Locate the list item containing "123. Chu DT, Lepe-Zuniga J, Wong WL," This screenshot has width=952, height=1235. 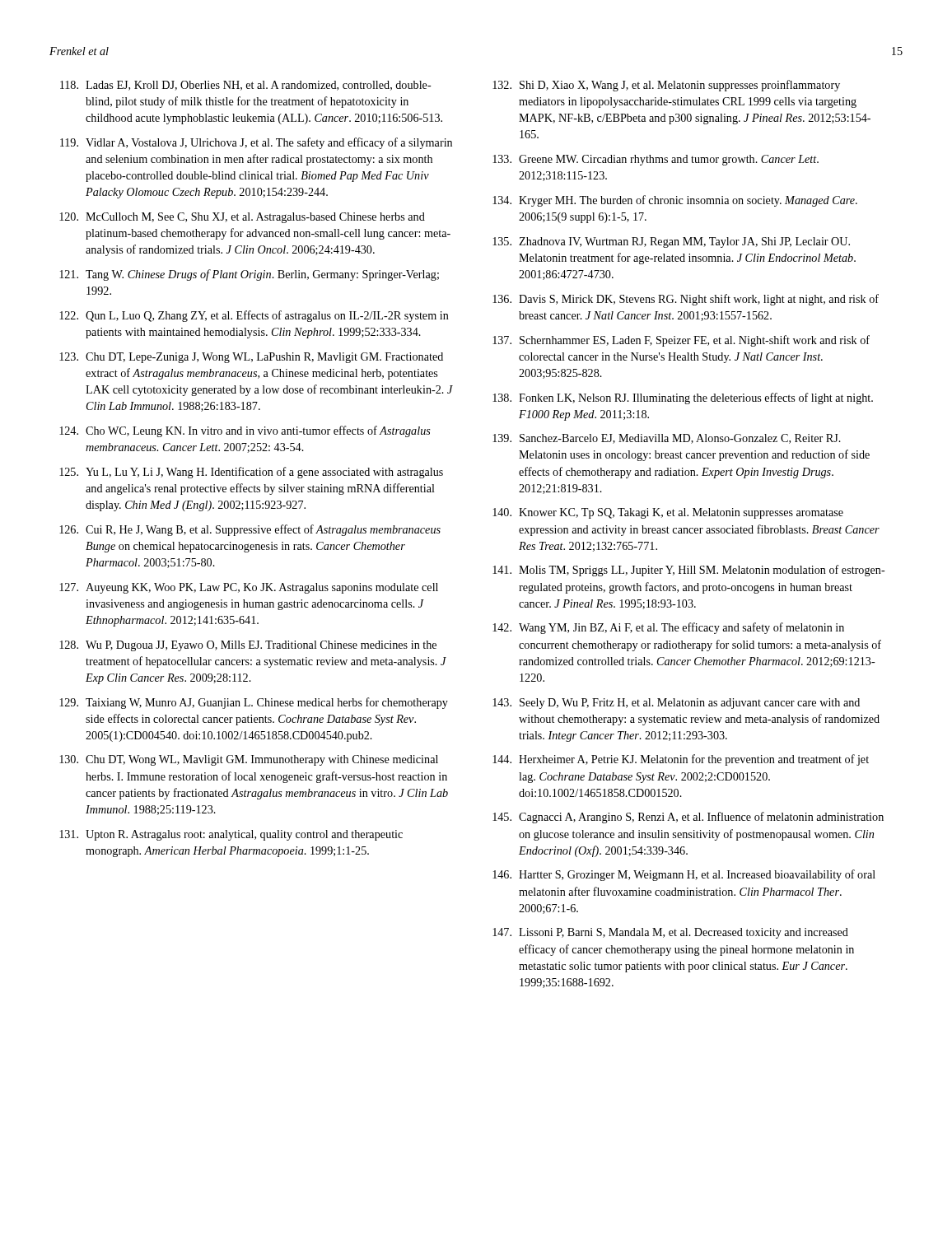tap(251, 381)
